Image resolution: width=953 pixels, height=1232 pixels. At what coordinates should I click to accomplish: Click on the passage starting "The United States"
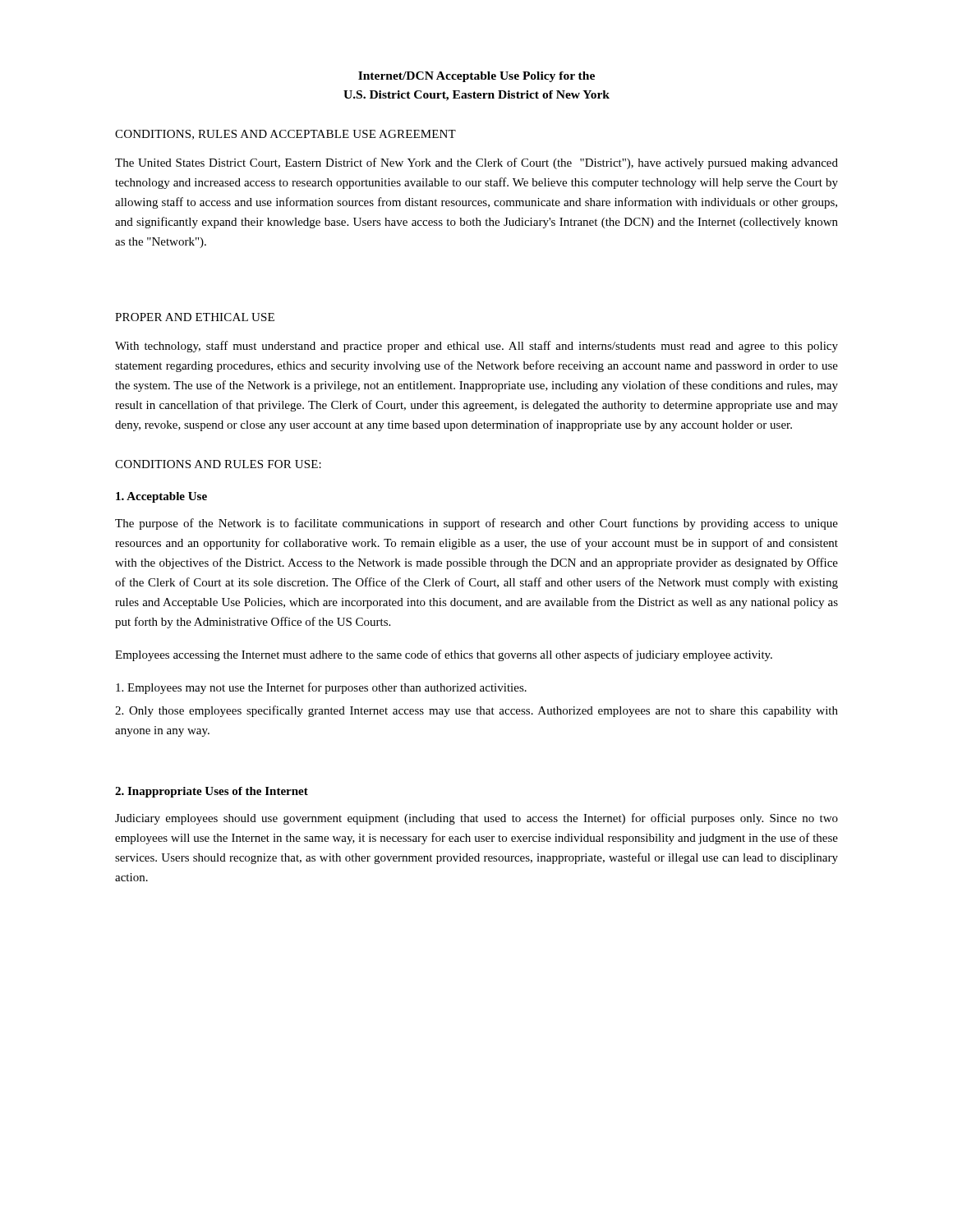476,202
